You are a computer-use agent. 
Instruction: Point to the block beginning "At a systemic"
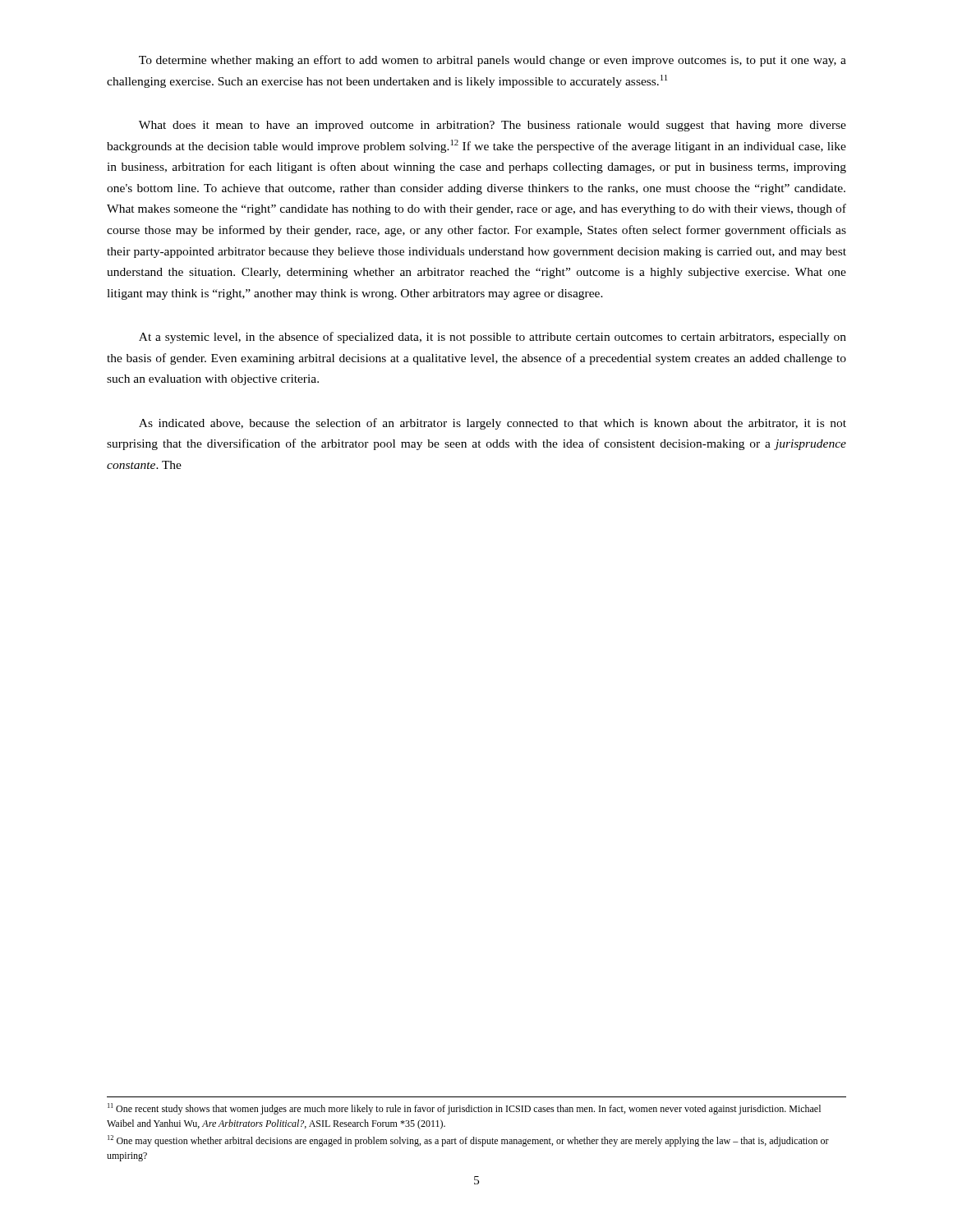point(476,358)
